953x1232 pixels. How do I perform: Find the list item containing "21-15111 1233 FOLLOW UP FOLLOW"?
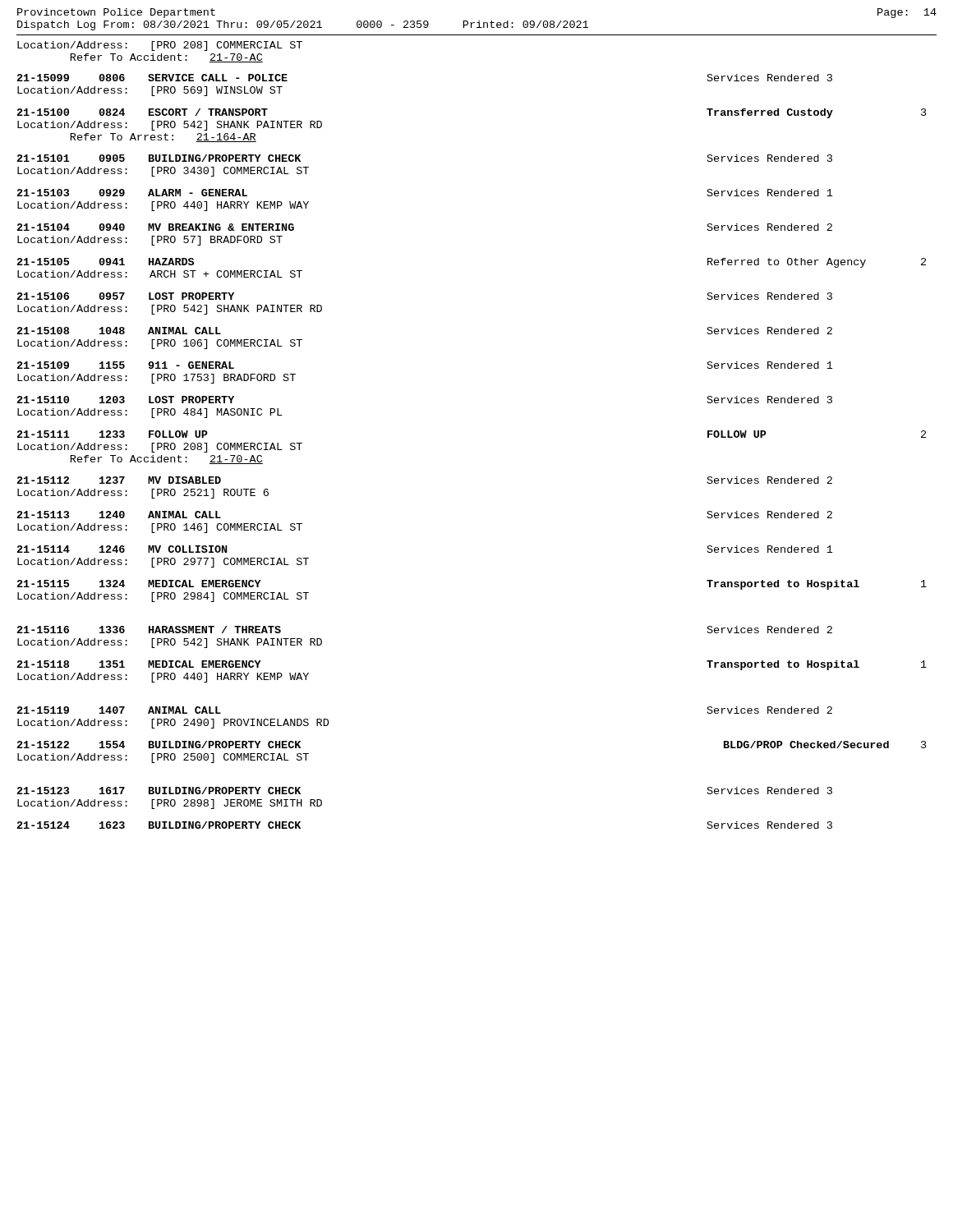pos(46,434)
